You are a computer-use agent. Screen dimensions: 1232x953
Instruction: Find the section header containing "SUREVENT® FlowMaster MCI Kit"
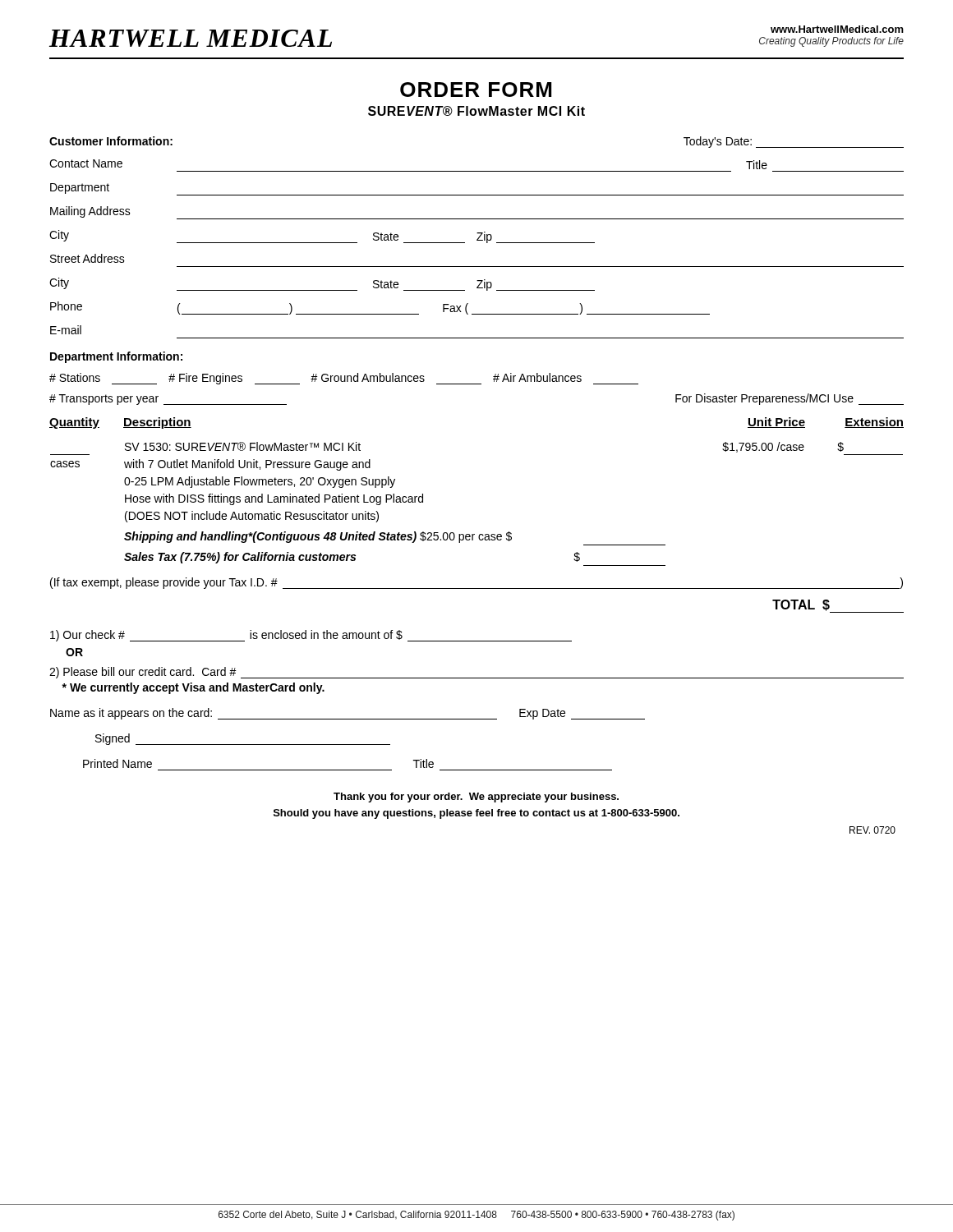476,111
